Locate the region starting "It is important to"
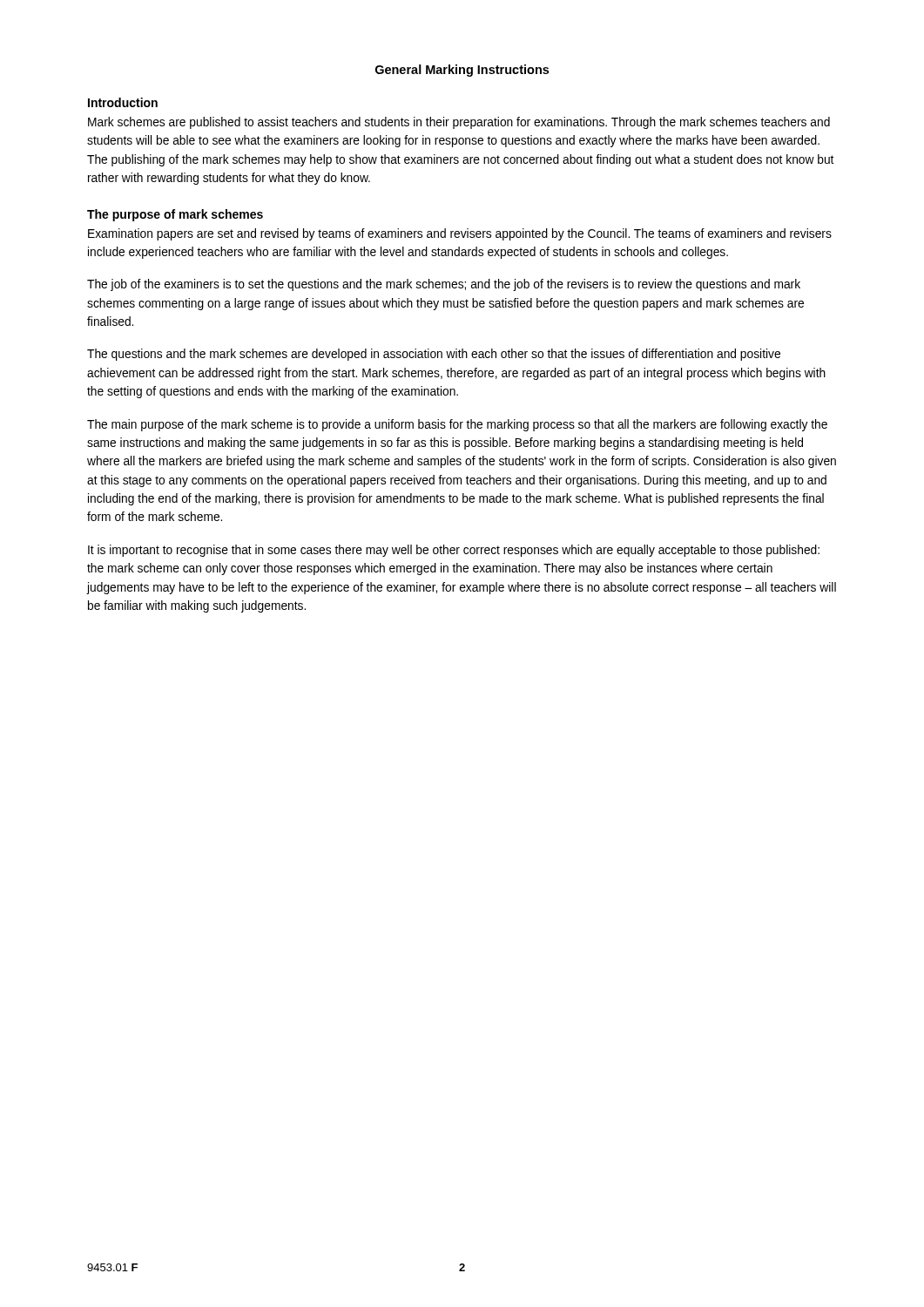This screenshot has width=924, height=1307. (x=462, y=578)
